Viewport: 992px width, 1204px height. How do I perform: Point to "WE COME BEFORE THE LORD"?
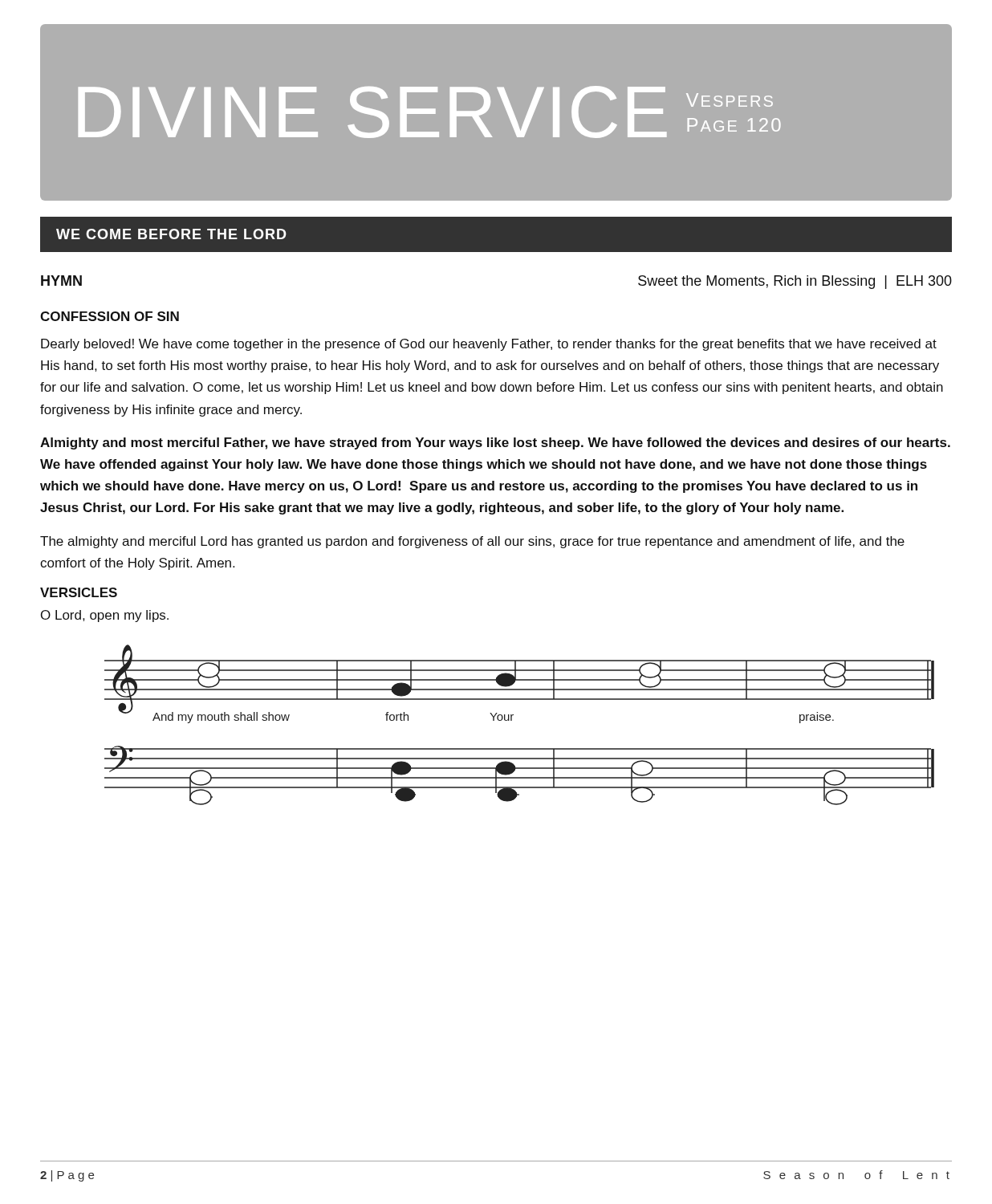172,234
